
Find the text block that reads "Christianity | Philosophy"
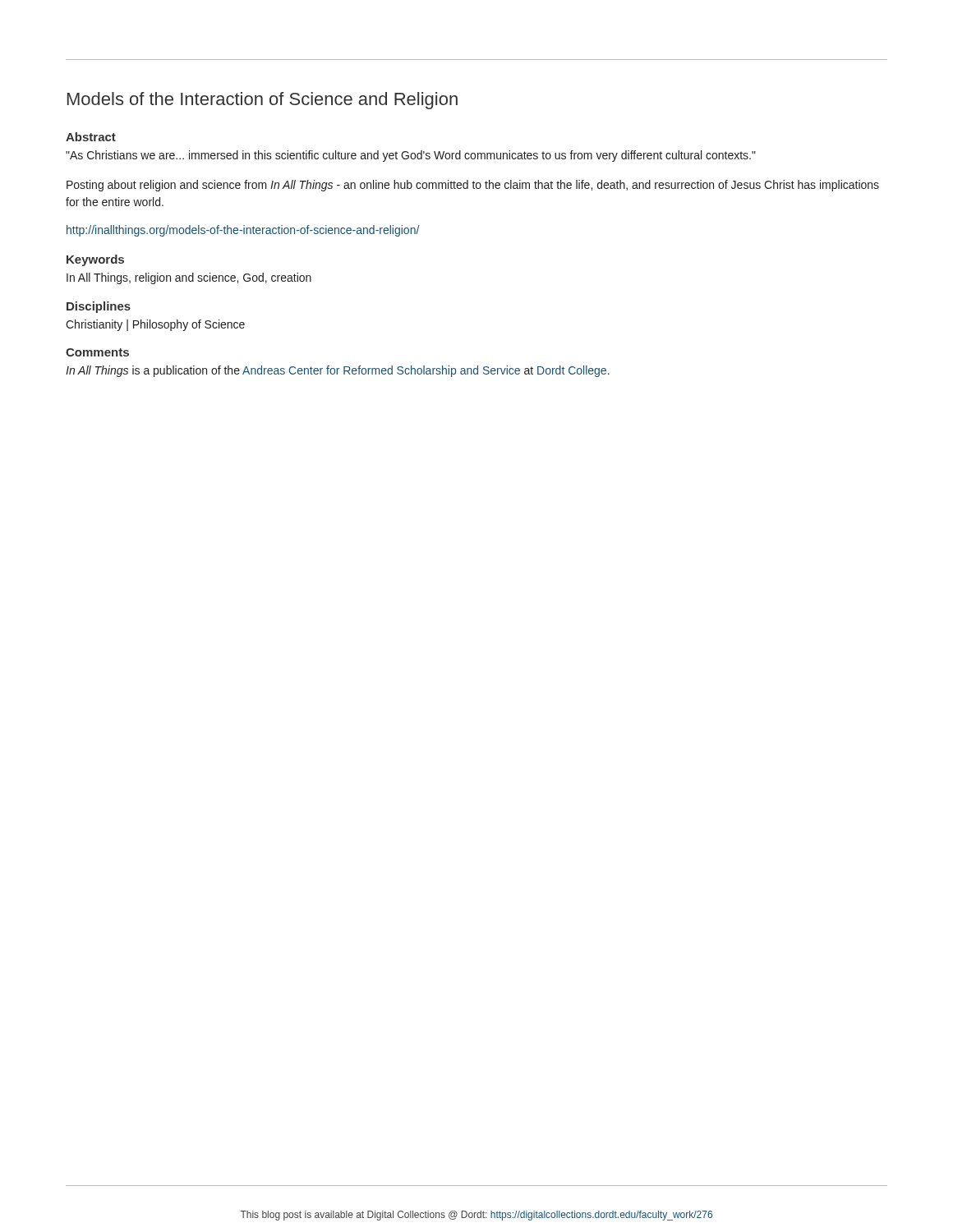(x=155, y=324)
